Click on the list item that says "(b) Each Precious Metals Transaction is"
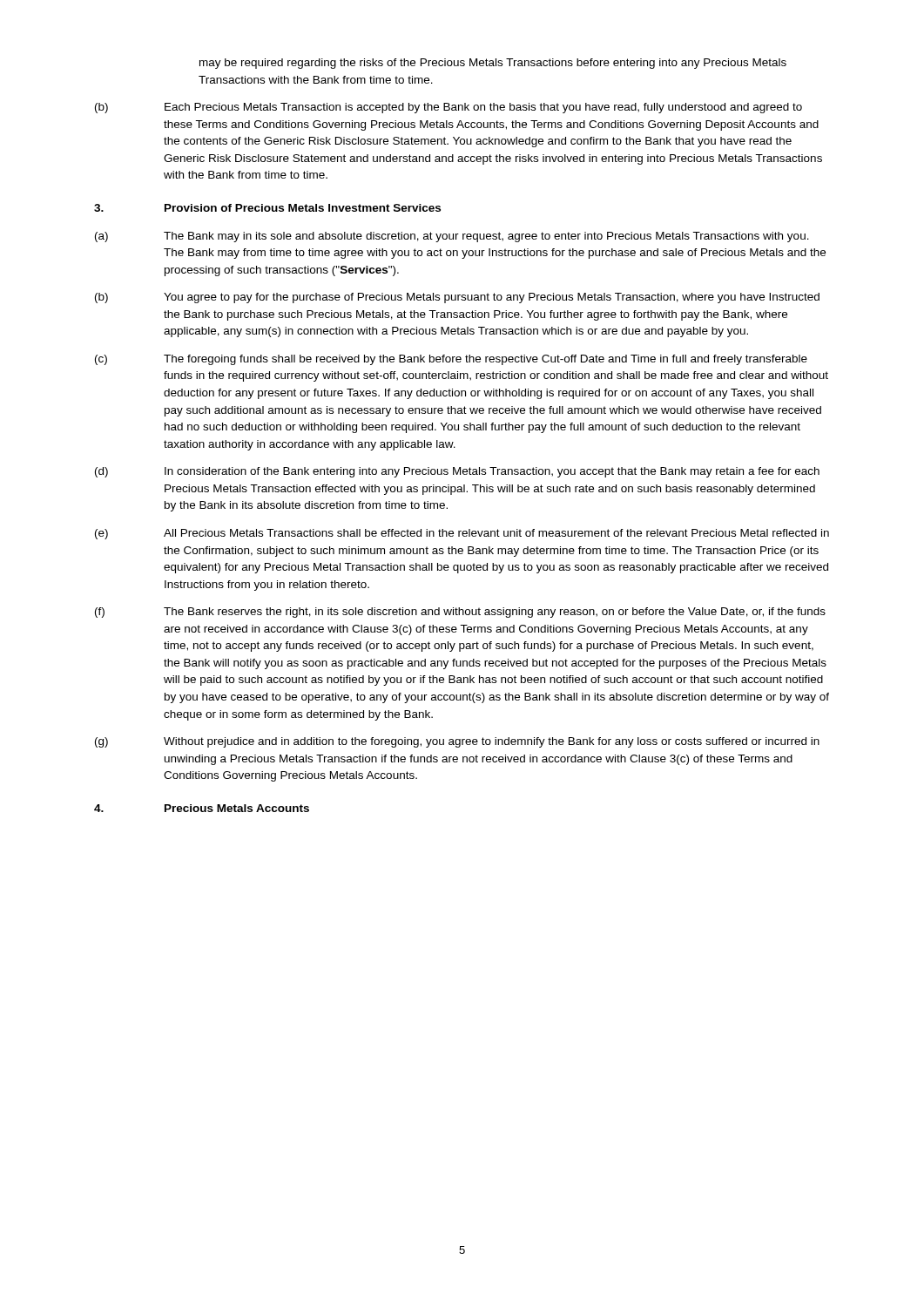The image size is (924, 1307). point(462,141)
